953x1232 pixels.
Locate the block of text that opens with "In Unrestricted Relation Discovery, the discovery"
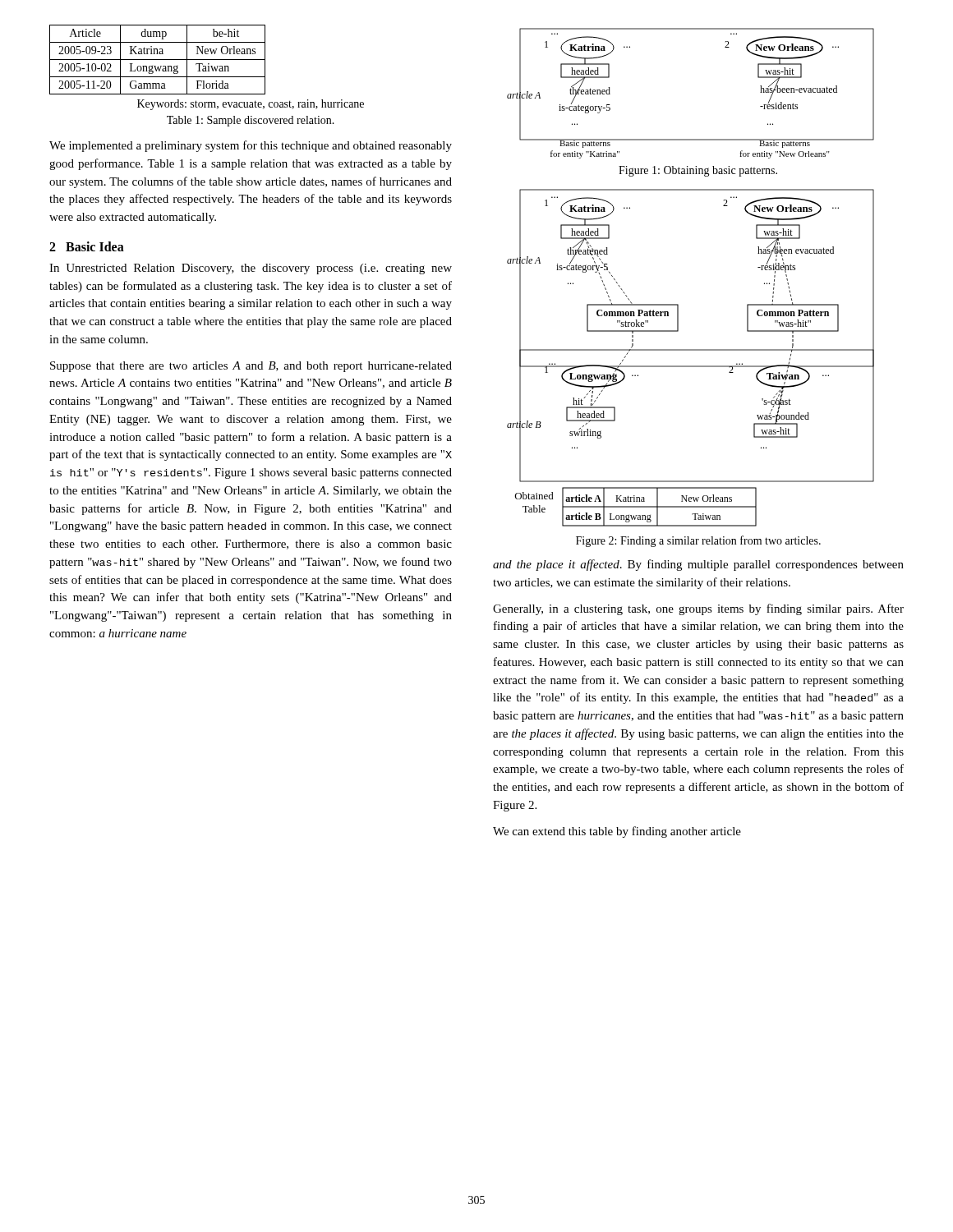(x=251, y=303)
